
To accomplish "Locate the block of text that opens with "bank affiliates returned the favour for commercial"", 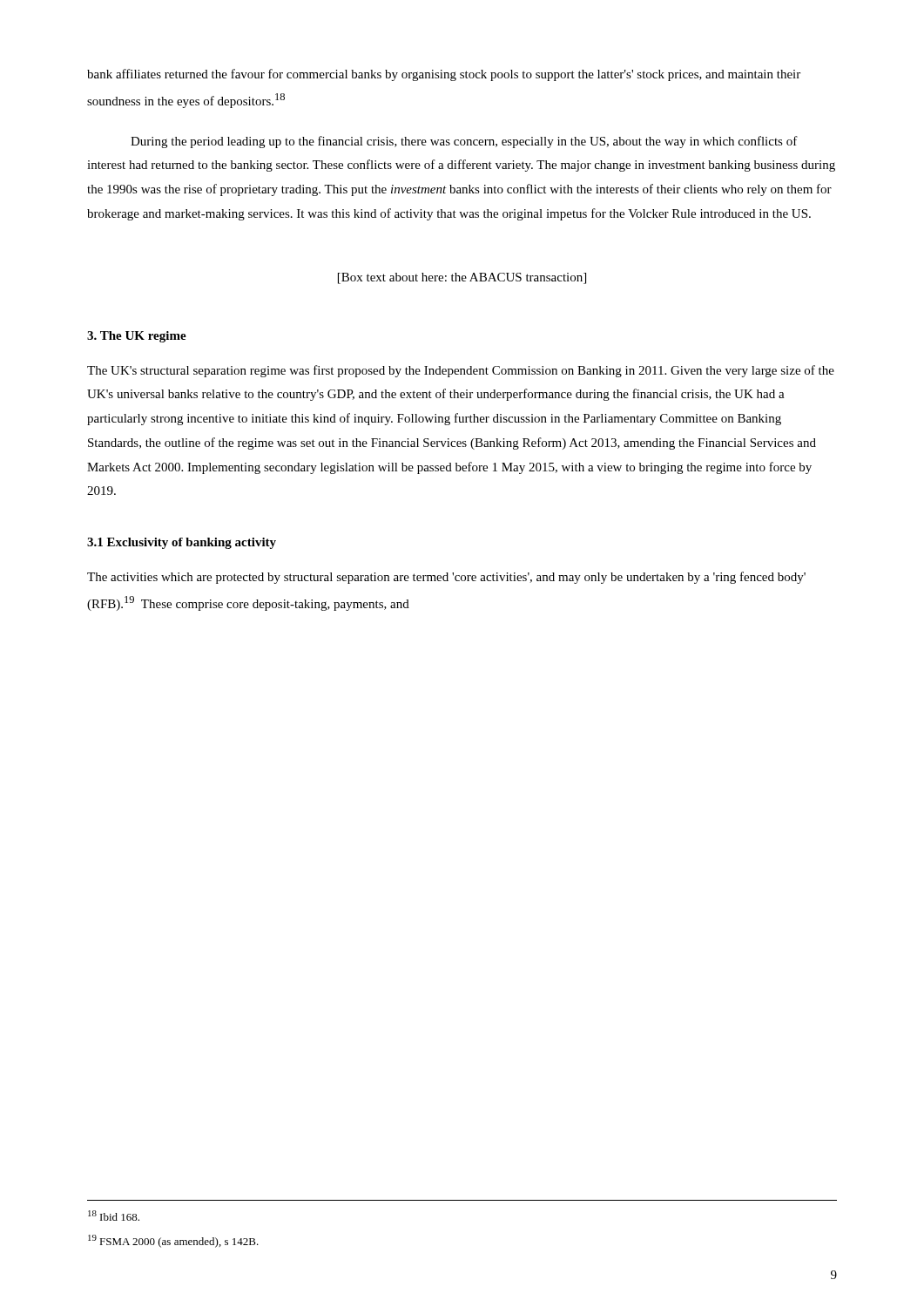I will [462, 88].
